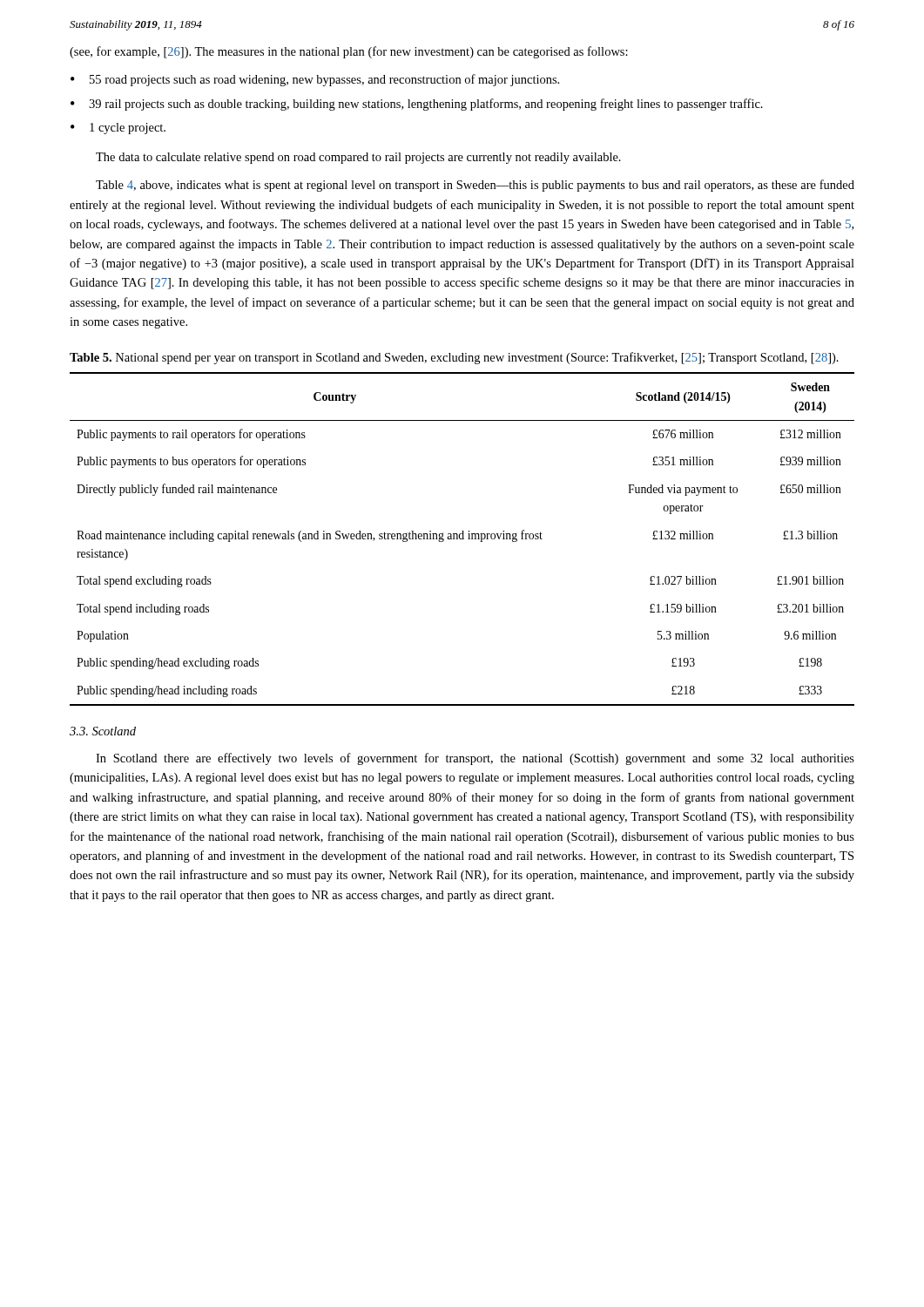
Task: Select the region starting "3.3. Scotland"
Action: 103,731
